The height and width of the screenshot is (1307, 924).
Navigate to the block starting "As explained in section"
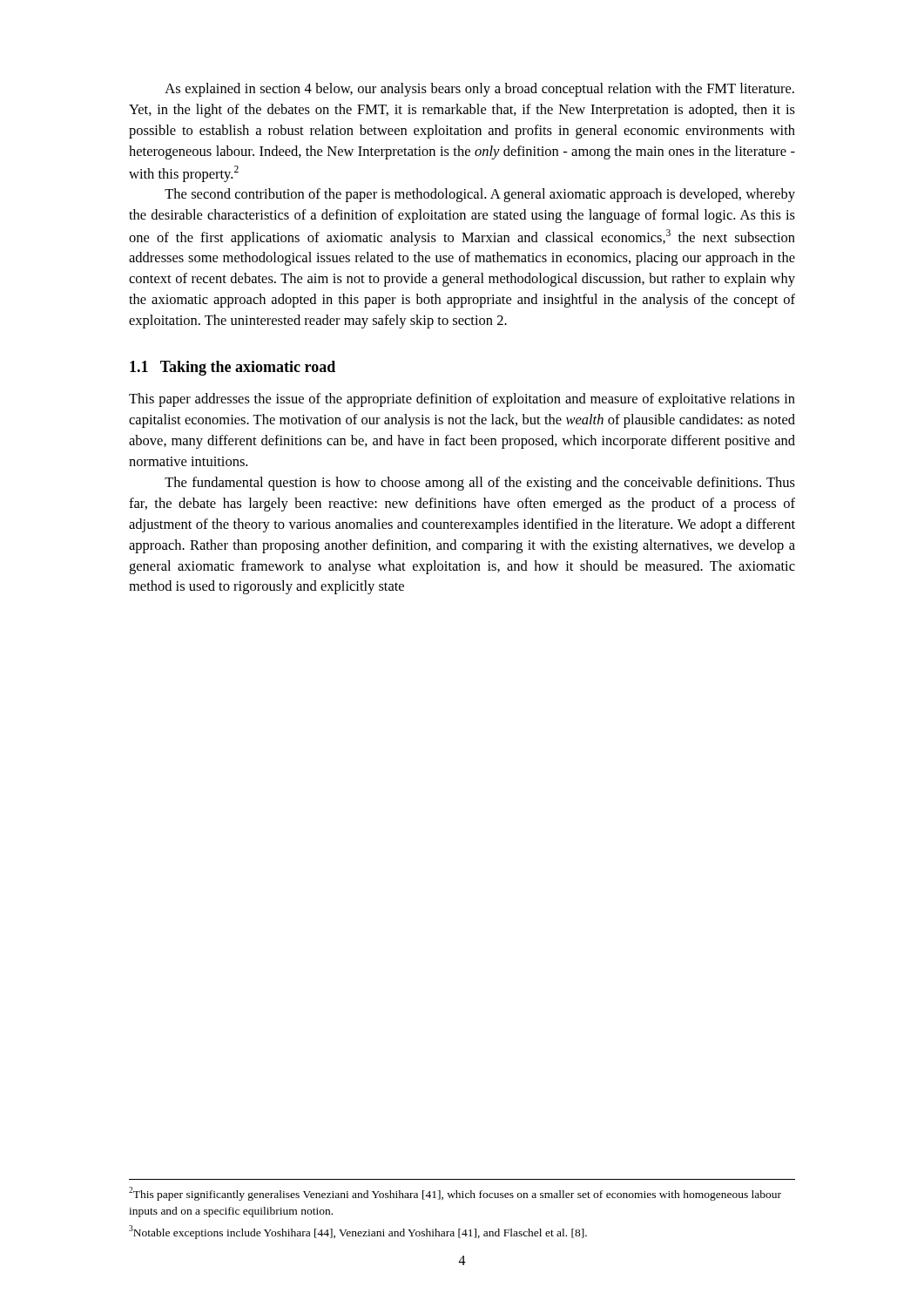click(462, 131)
